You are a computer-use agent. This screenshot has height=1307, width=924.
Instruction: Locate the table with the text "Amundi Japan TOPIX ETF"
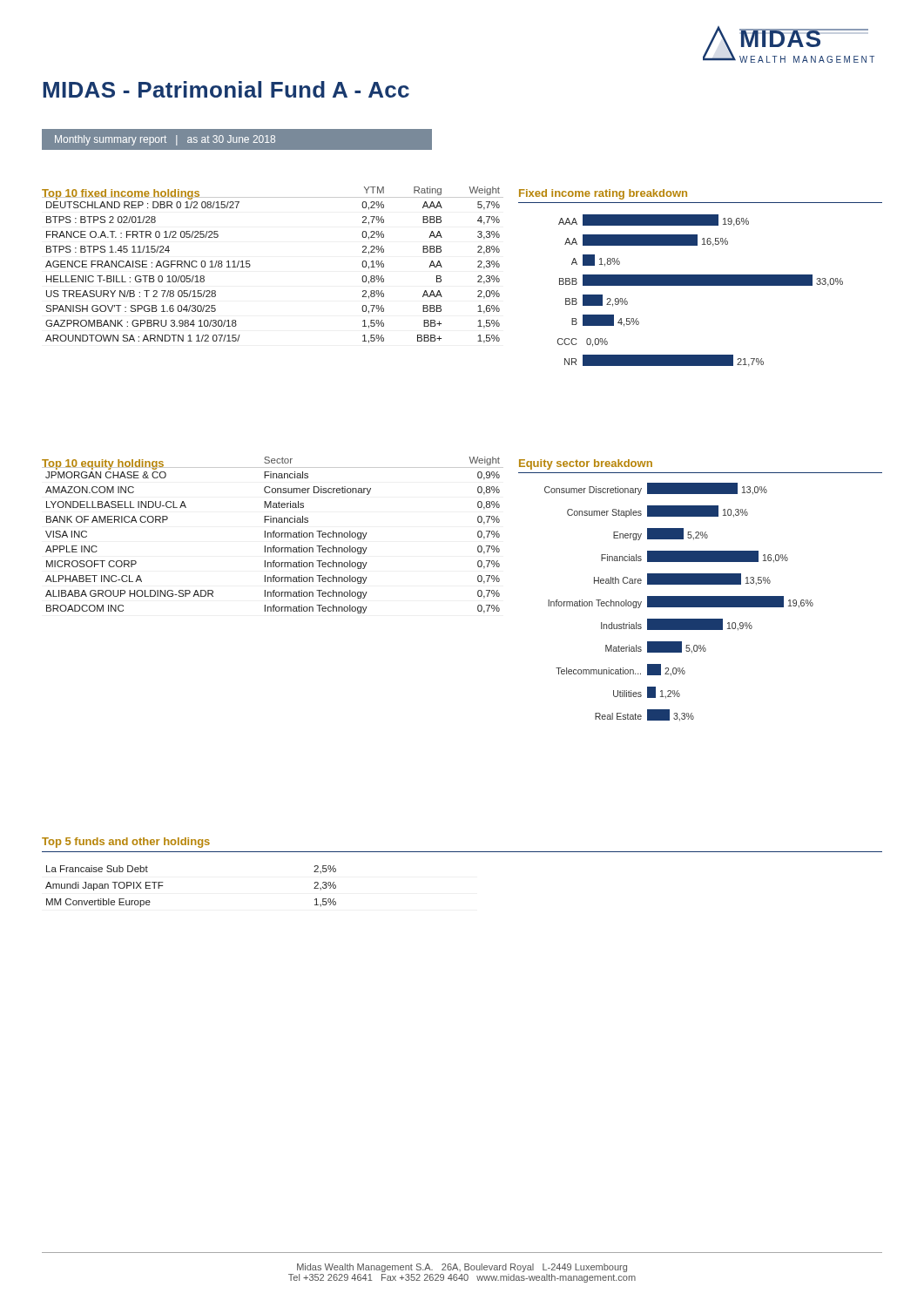pyautogui.click(x=260, y=886)
